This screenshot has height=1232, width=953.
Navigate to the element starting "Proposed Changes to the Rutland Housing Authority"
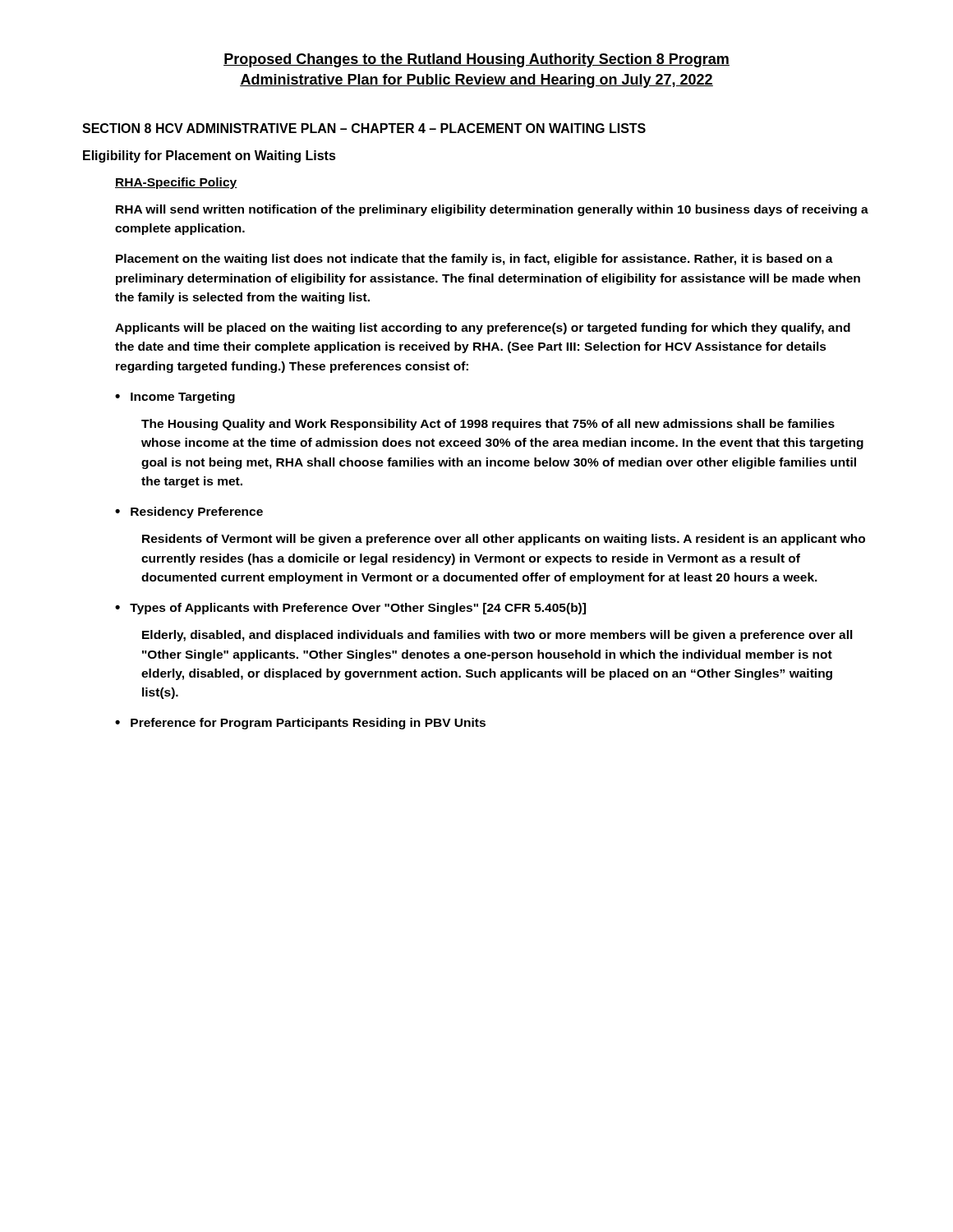click(x=476, y=69)
